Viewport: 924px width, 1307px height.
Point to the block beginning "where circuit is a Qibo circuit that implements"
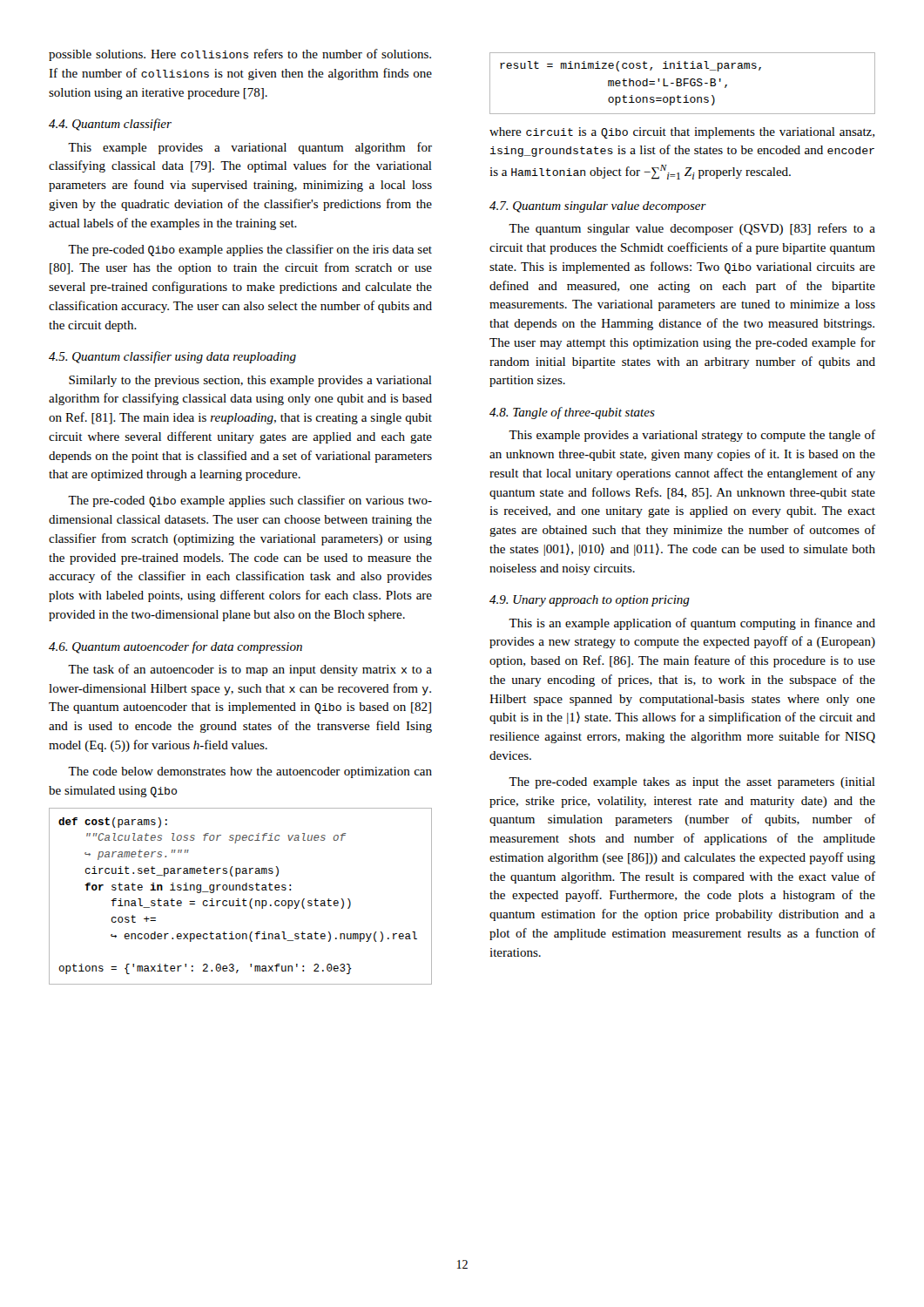(682, 153)
